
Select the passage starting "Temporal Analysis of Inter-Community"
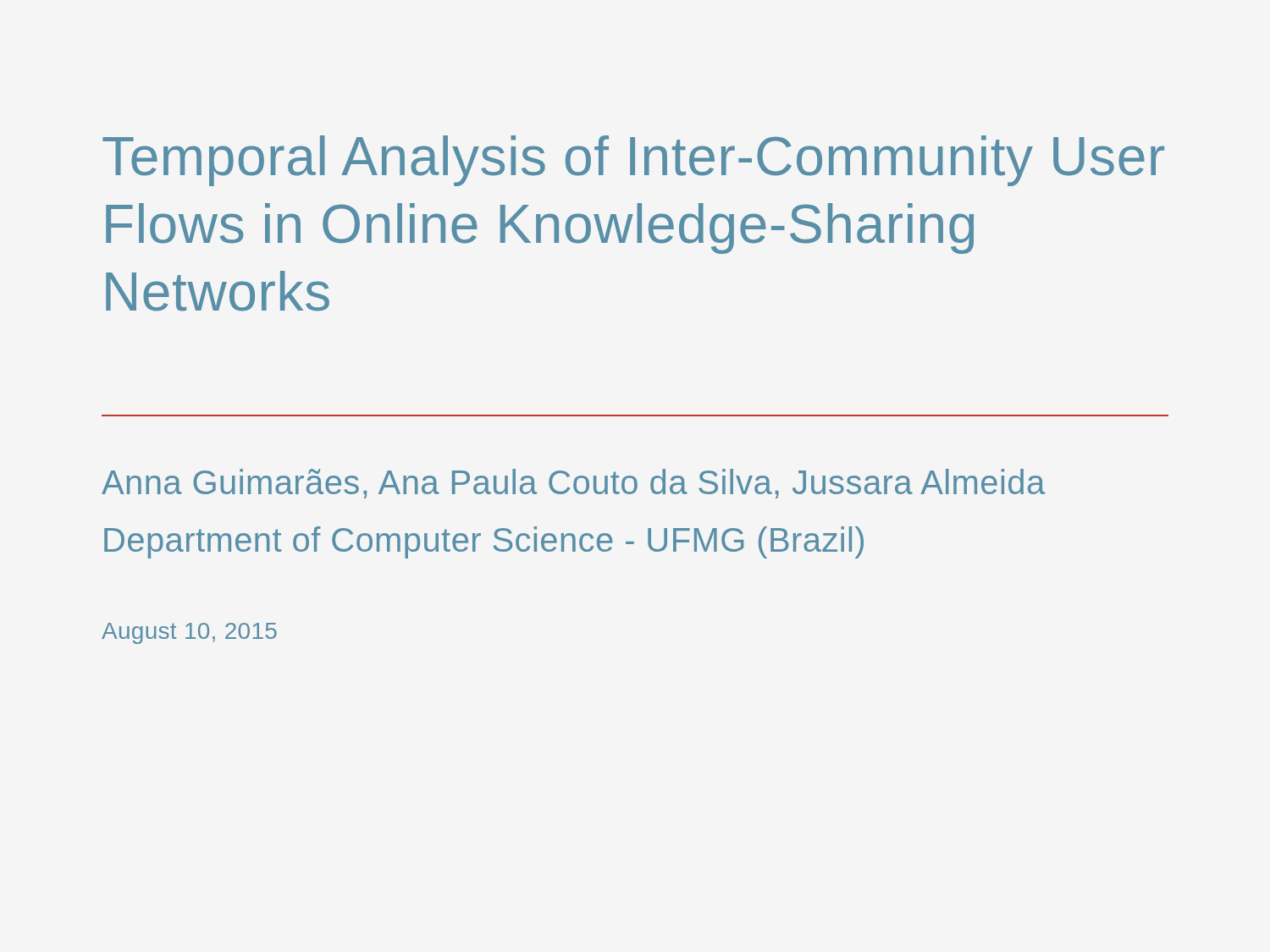(635, 224)
